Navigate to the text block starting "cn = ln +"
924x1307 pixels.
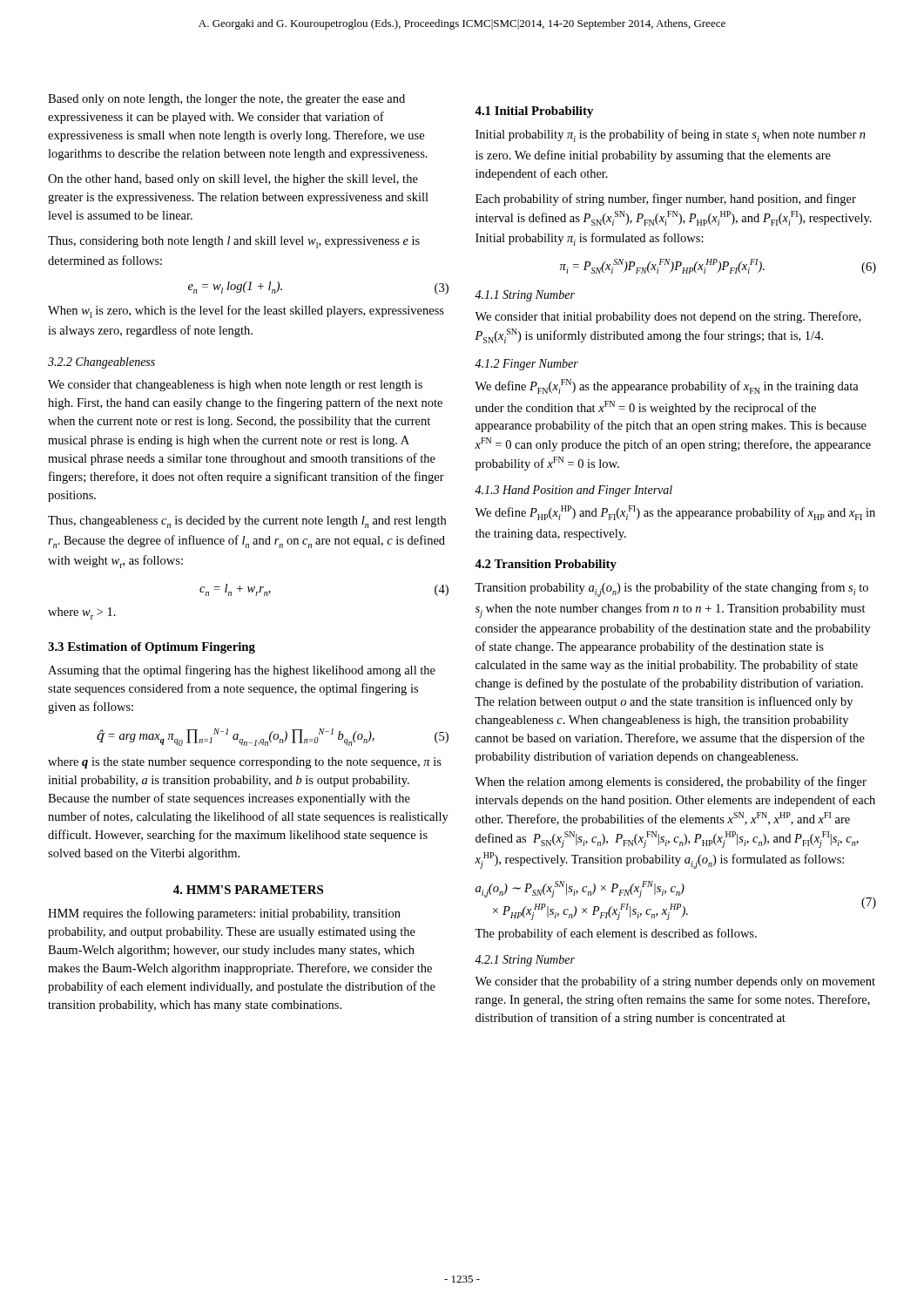(248, 589)
